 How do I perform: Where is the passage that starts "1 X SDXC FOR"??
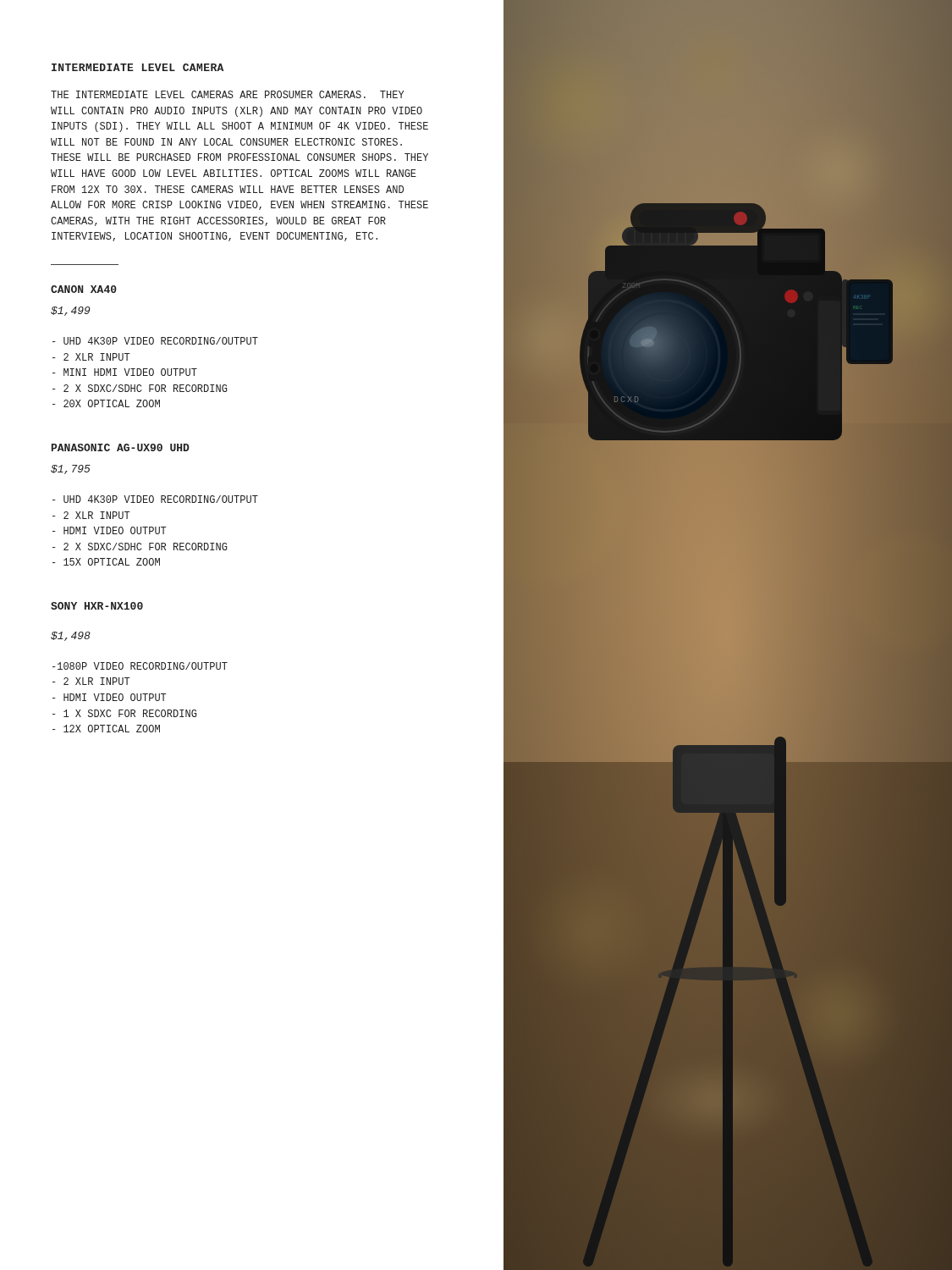pos(124,713)
